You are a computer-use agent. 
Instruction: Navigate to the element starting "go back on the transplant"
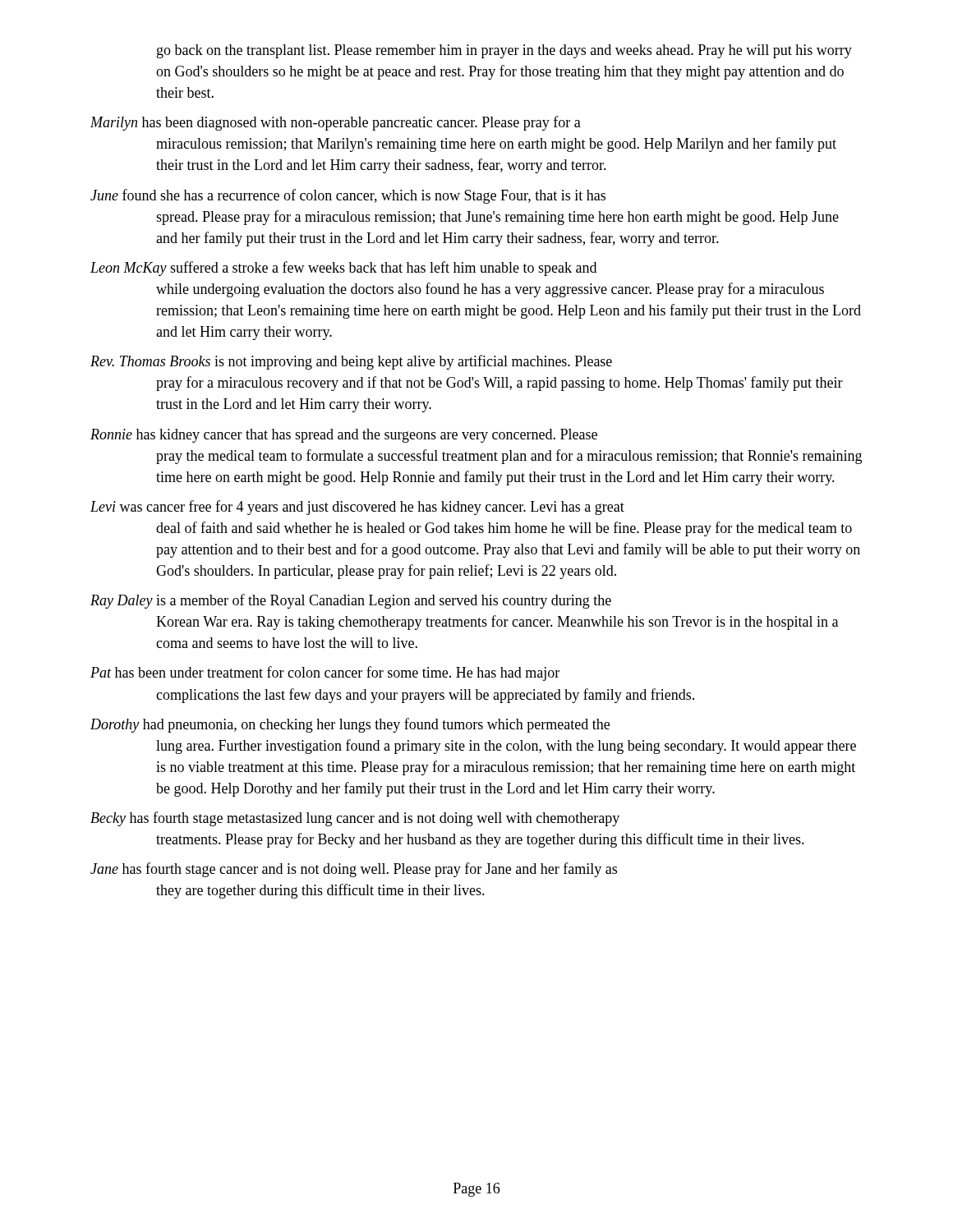504,72
